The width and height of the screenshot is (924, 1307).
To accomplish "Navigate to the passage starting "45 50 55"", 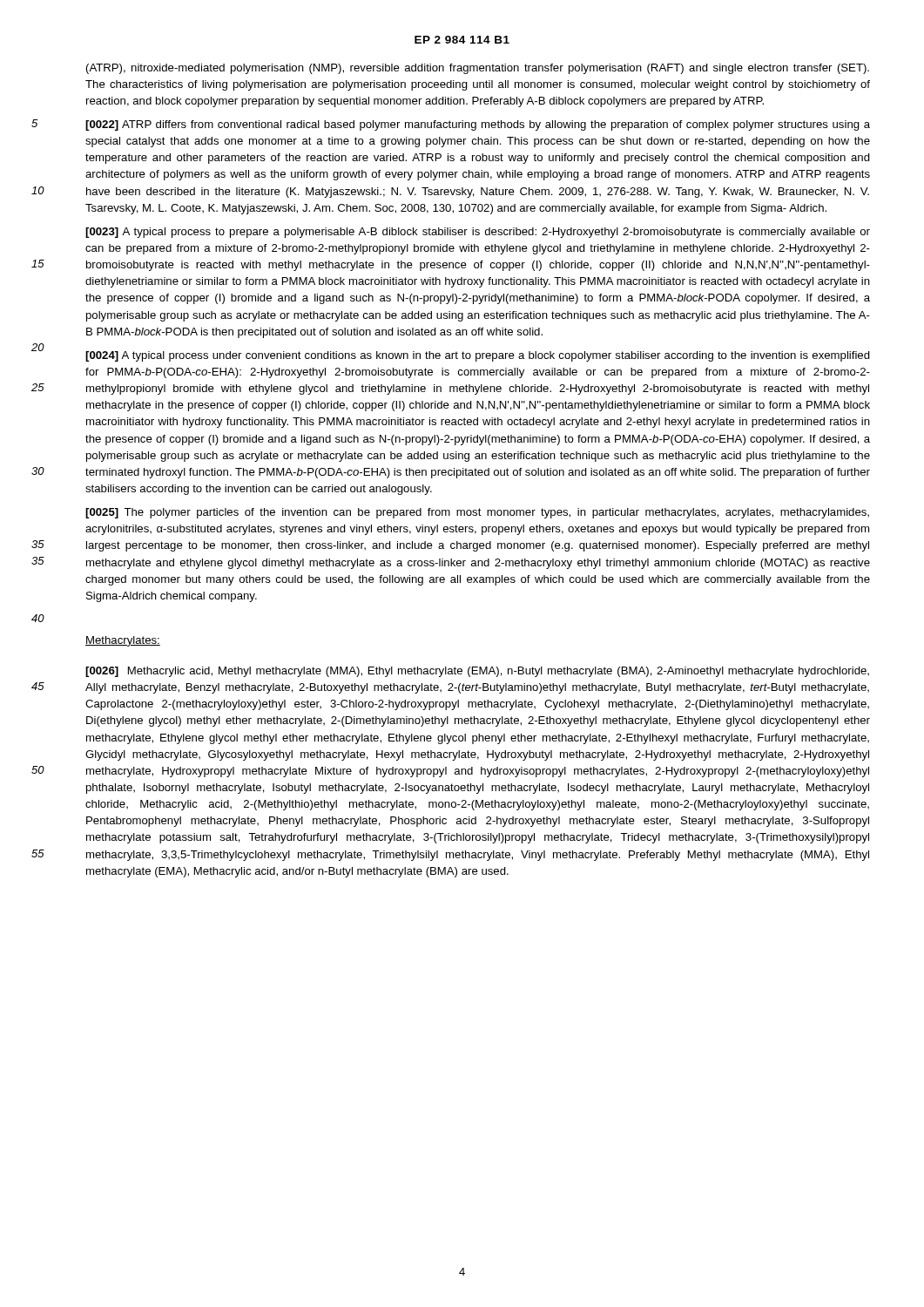I will (478, 771).
